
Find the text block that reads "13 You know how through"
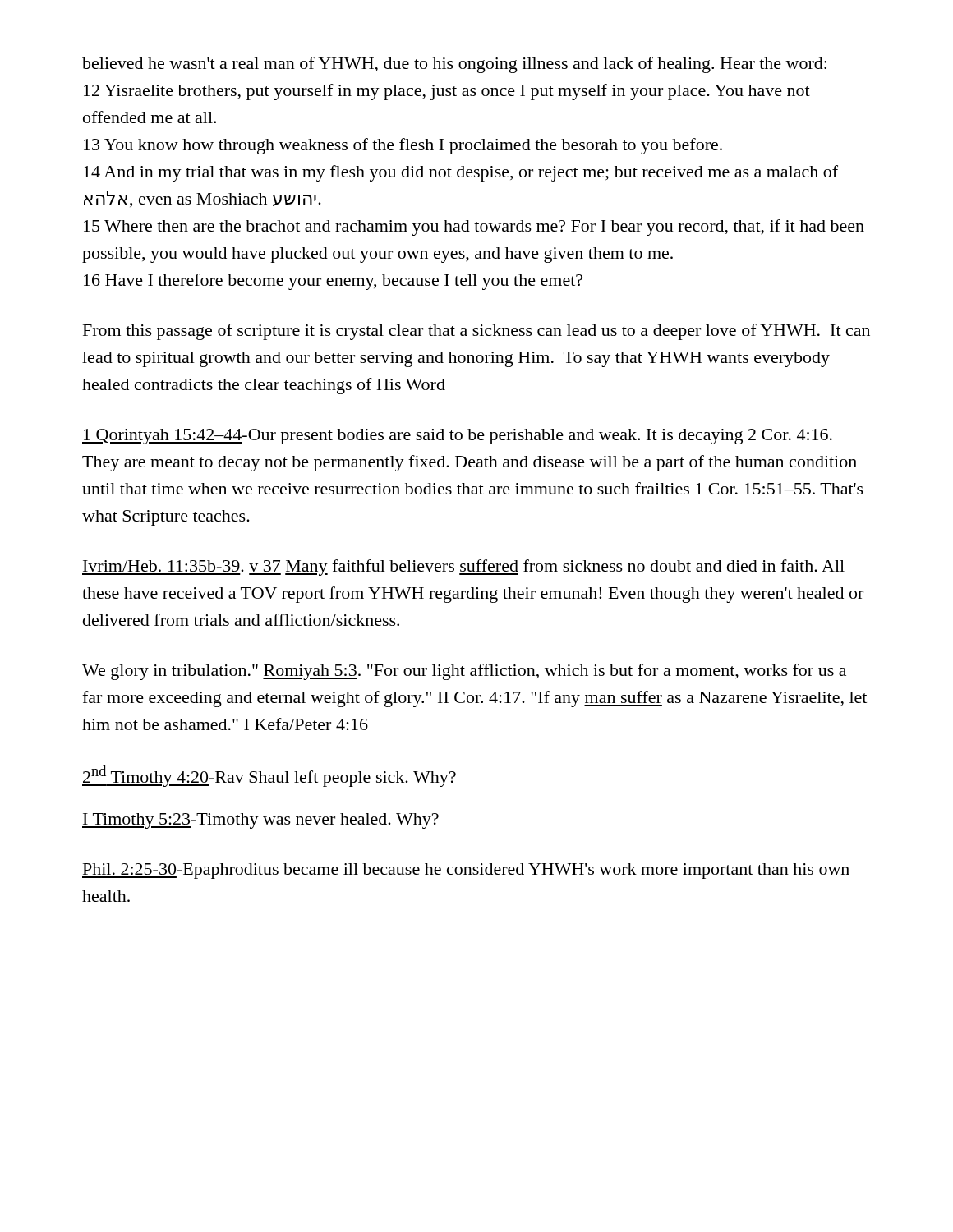coord(403,144)
